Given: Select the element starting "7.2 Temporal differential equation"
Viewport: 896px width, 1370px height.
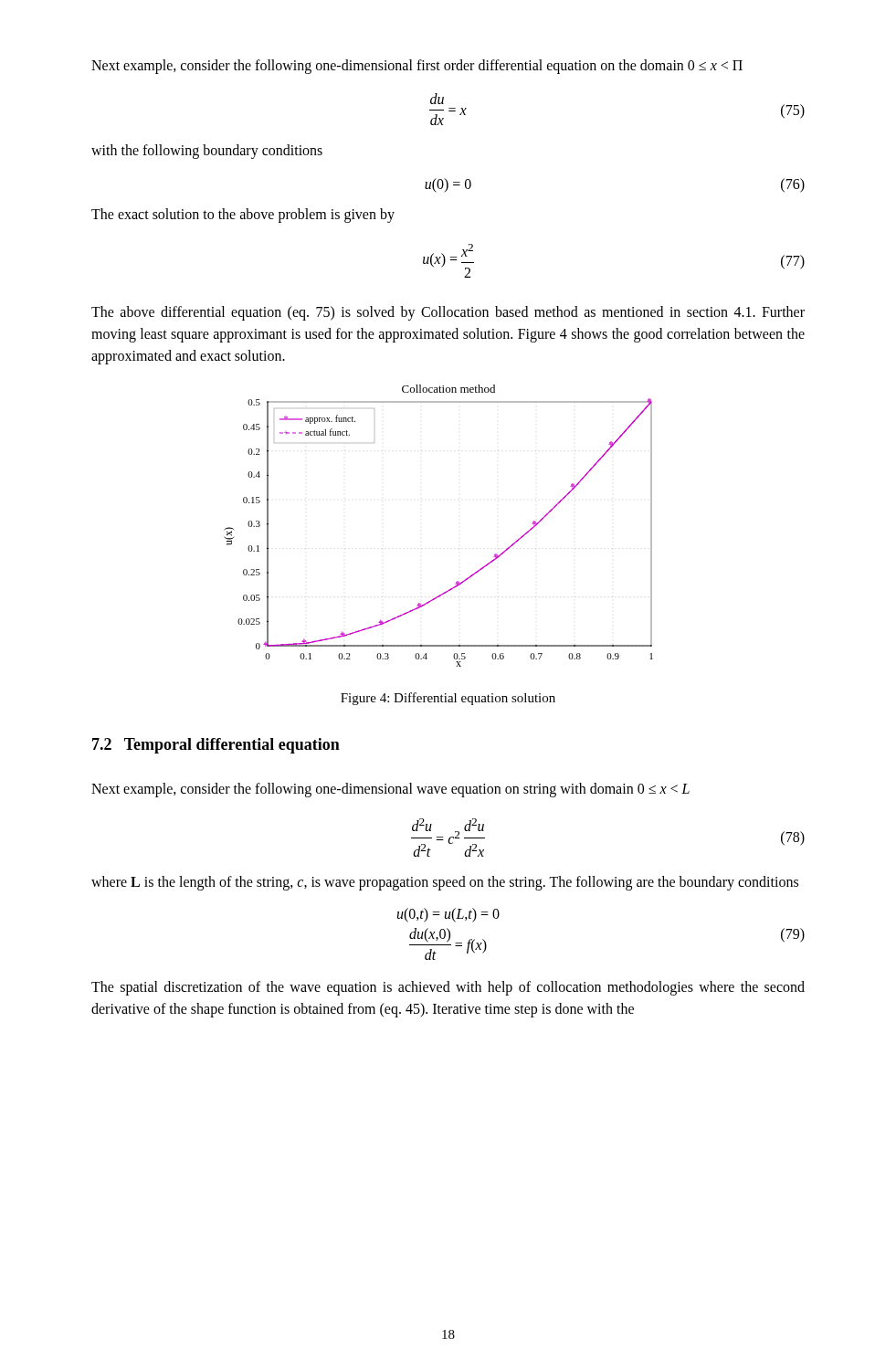Looking at the screenshot, I should 215,745.
